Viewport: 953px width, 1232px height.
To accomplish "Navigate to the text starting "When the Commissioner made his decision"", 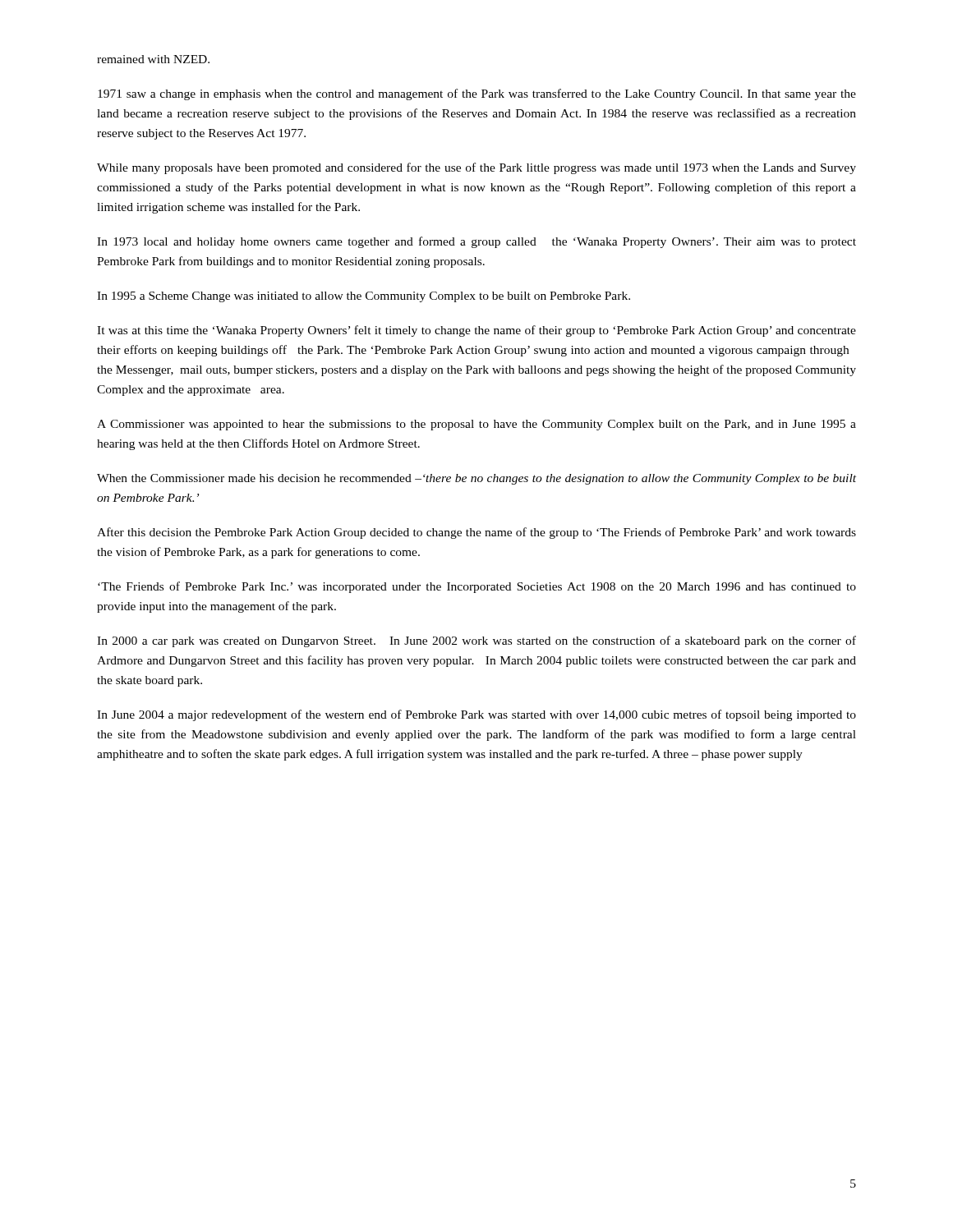I will 476,488.
